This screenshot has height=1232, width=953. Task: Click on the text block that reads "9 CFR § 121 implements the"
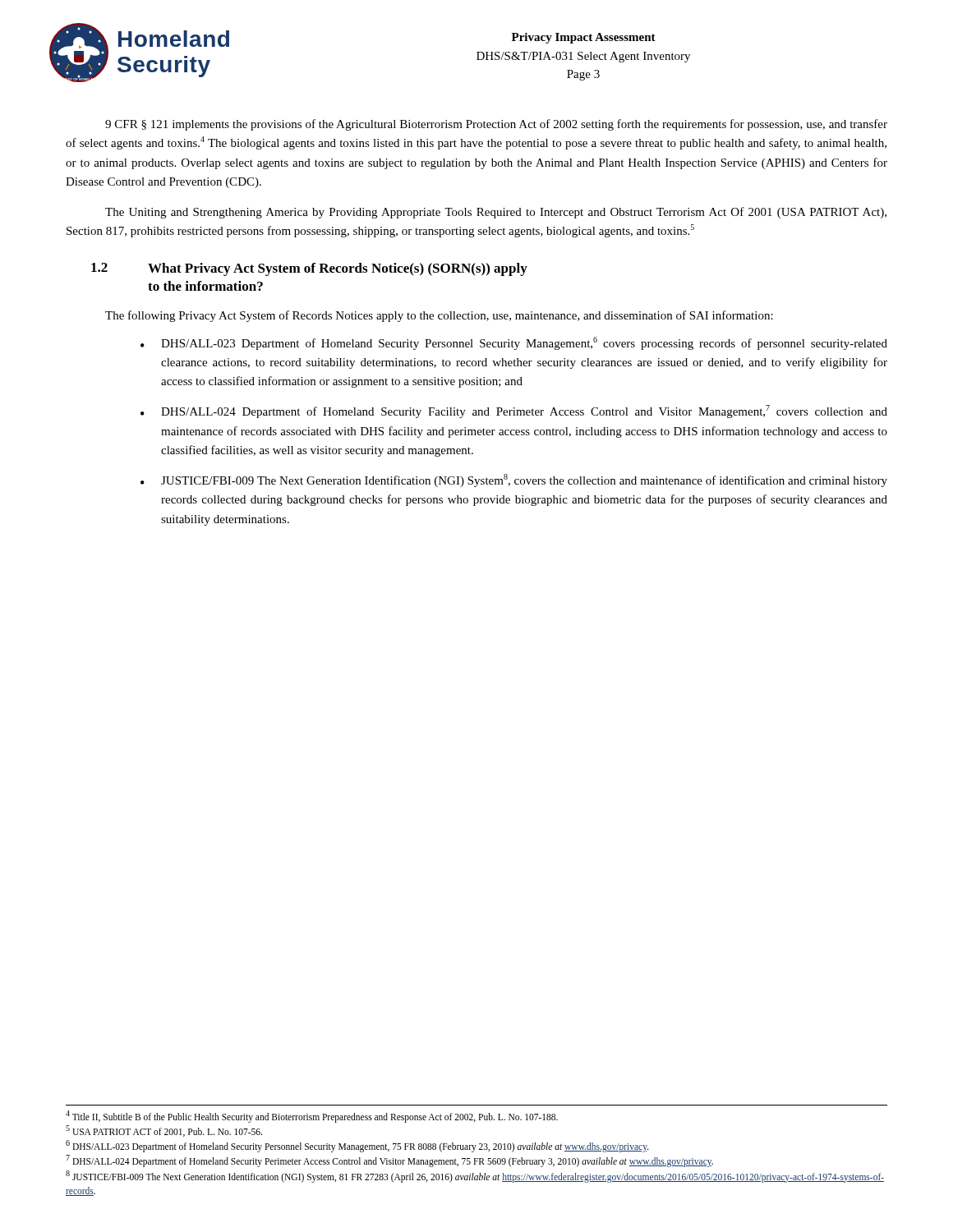(x=476, y=153)
